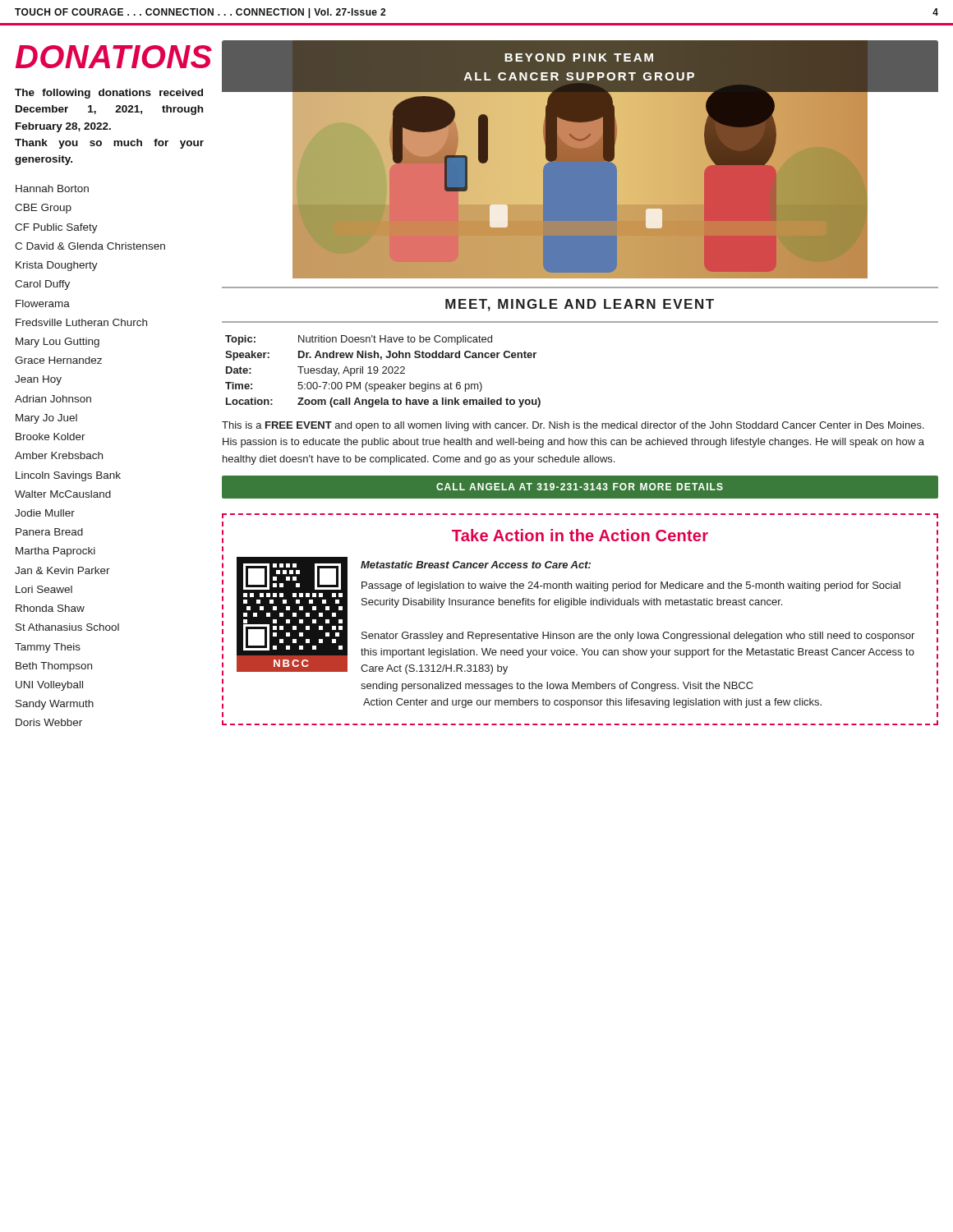The height and width of the screenshot is (1232, 953).
Task: Click on the photo
Action: tap(580, 159)
